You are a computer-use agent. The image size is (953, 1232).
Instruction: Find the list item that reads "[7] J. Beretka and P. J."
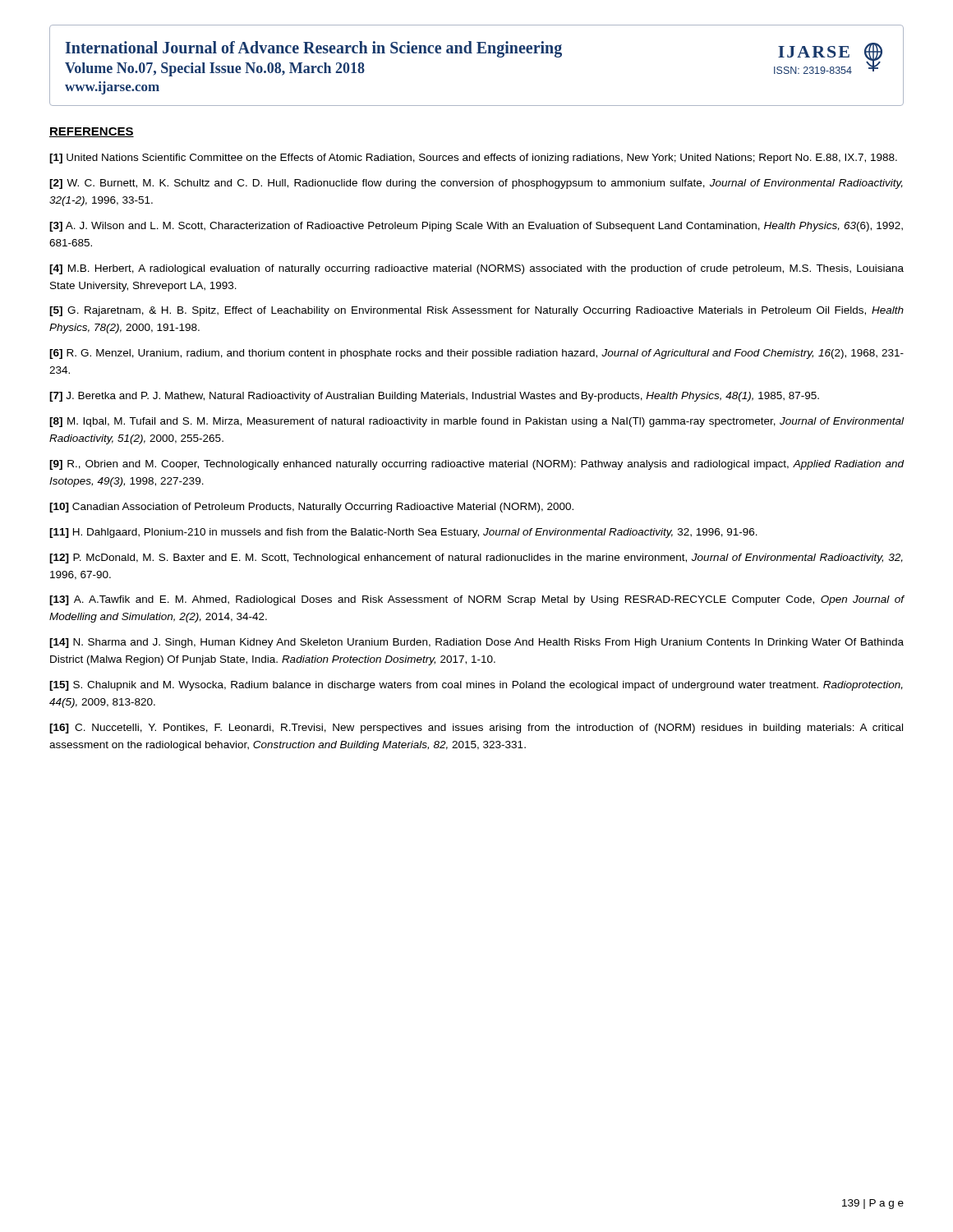[x=435, y=396]
